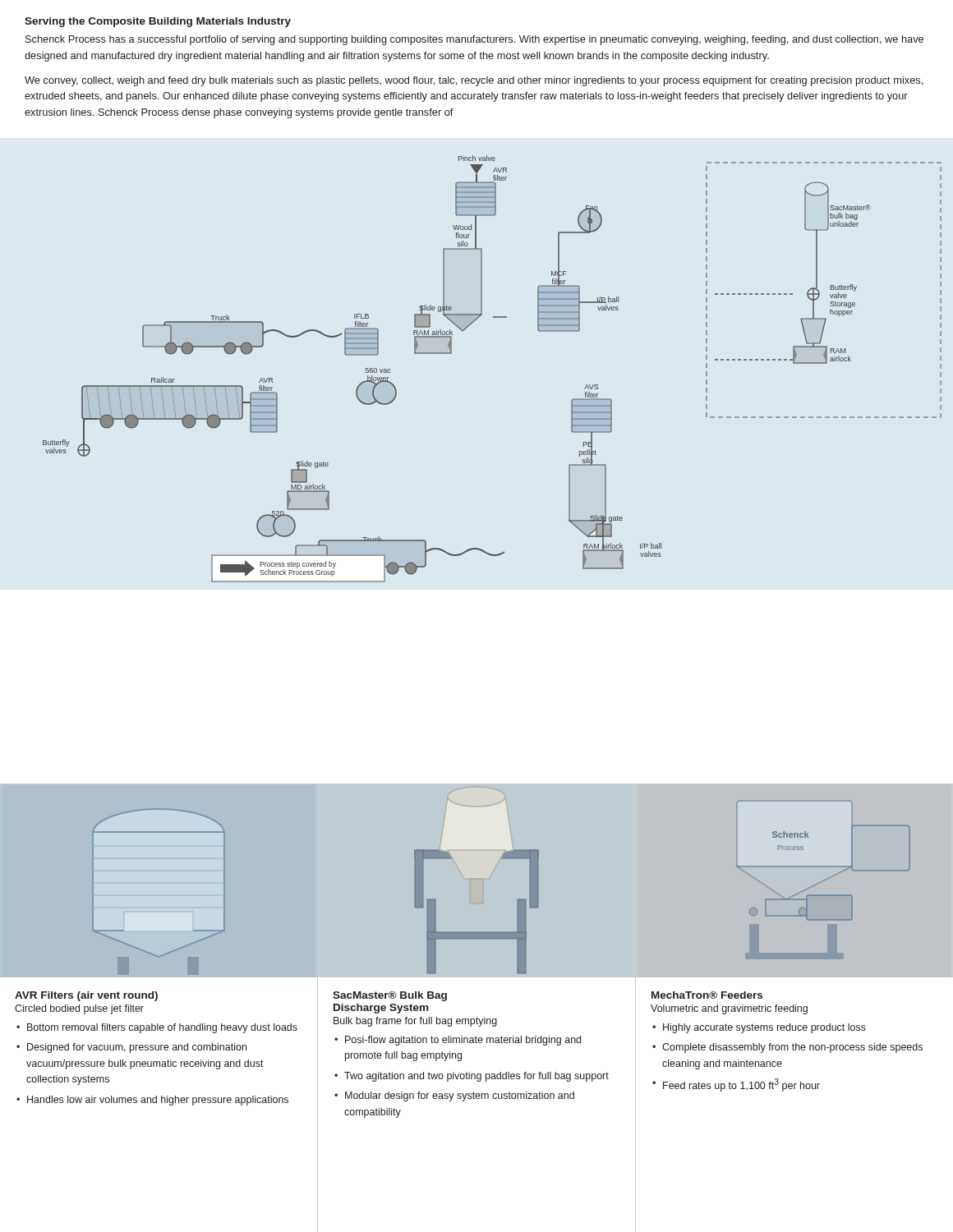Locate the block starting "Serving the Composite Building Materials Industry"
953x1232 pixels.
[158, 21]
